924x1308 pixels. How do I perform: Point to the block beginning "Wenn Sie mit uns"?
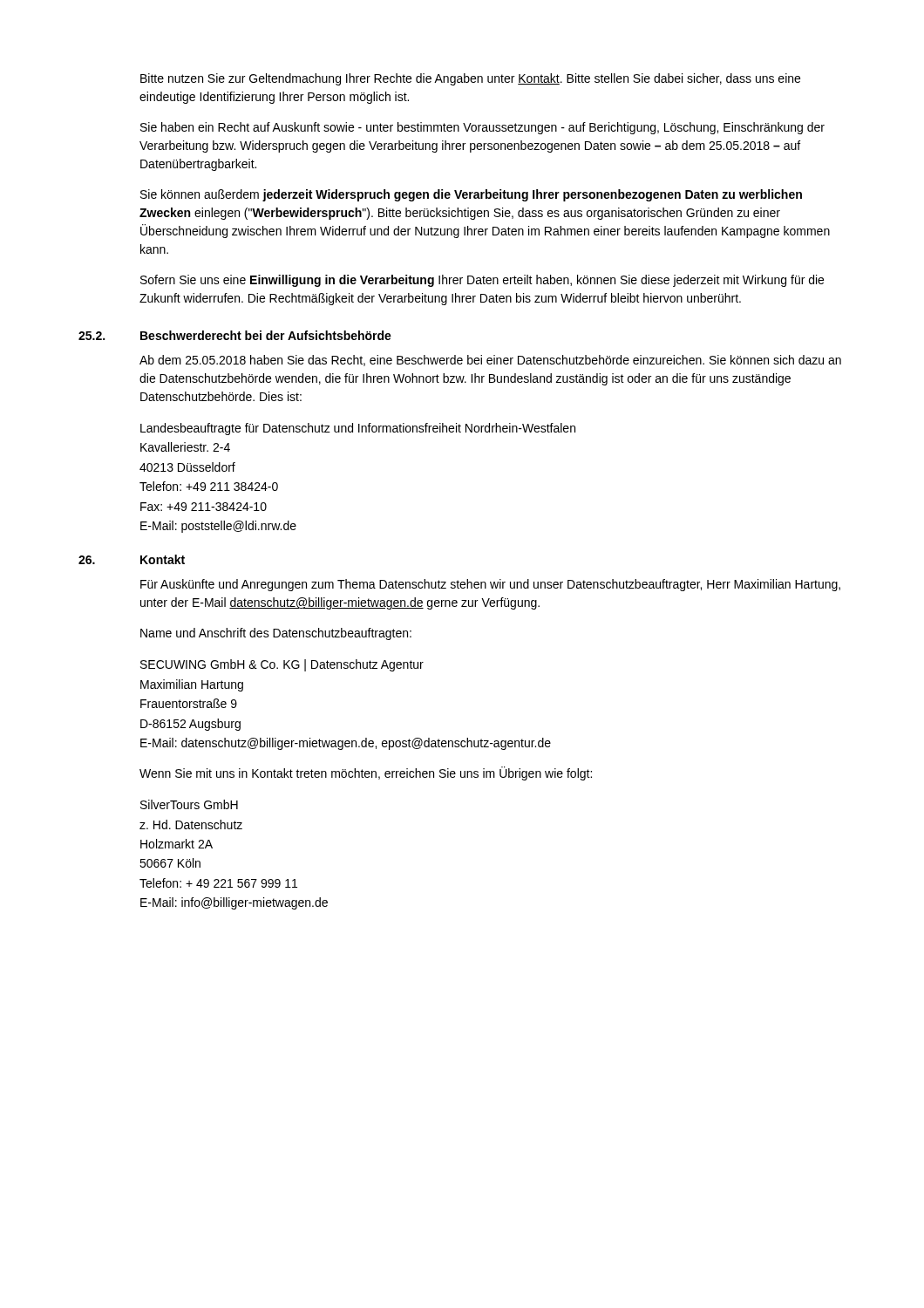[366, 774]
